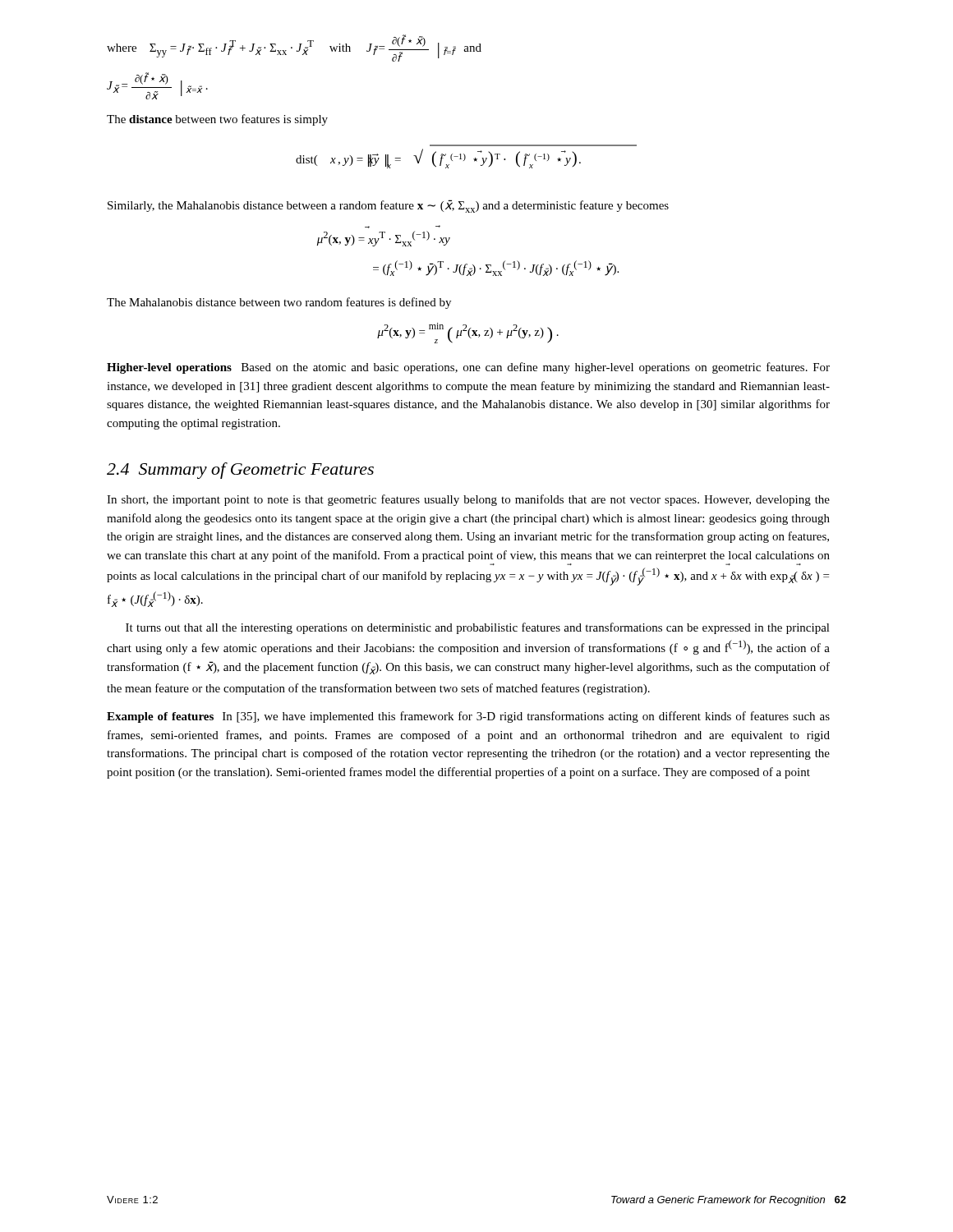Find the region starting "Similarly, the Mahalanobis"

(388, 207)
